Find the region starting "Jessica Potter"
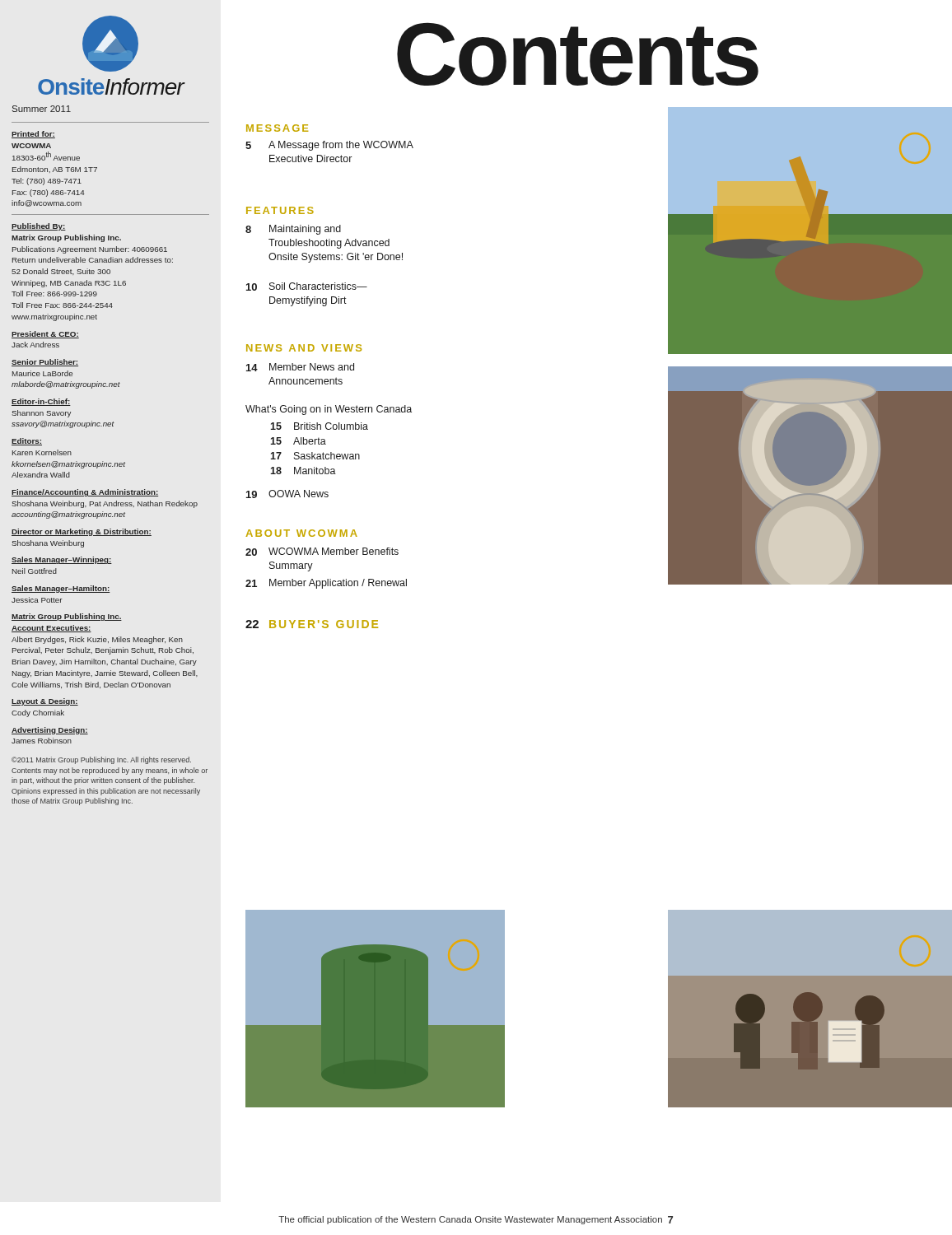This screenshot has width=952, height=1235. pos(37,599)
